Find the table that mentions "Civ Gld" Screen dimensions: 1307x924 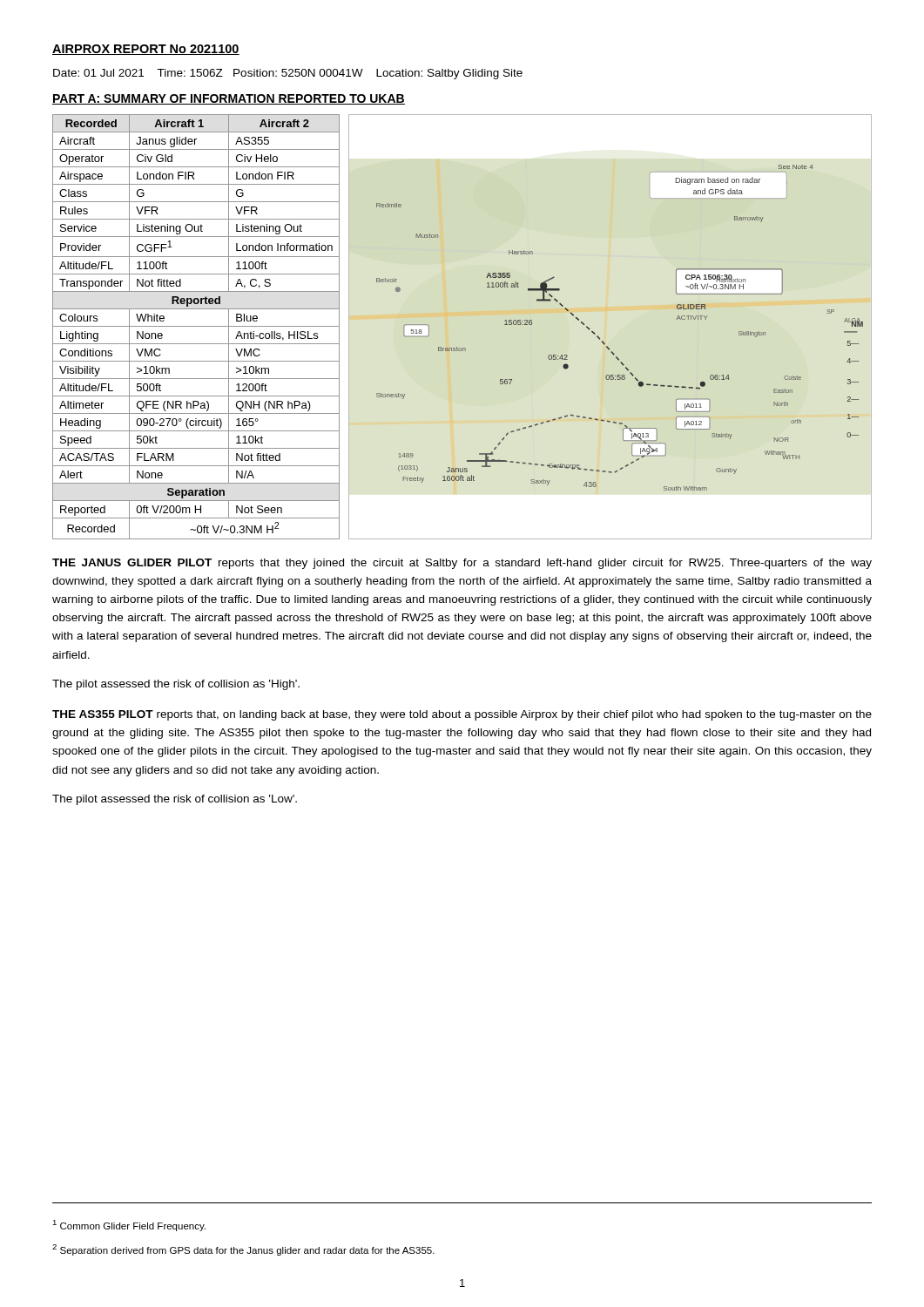pyautogui.click(x=196, y=327)
